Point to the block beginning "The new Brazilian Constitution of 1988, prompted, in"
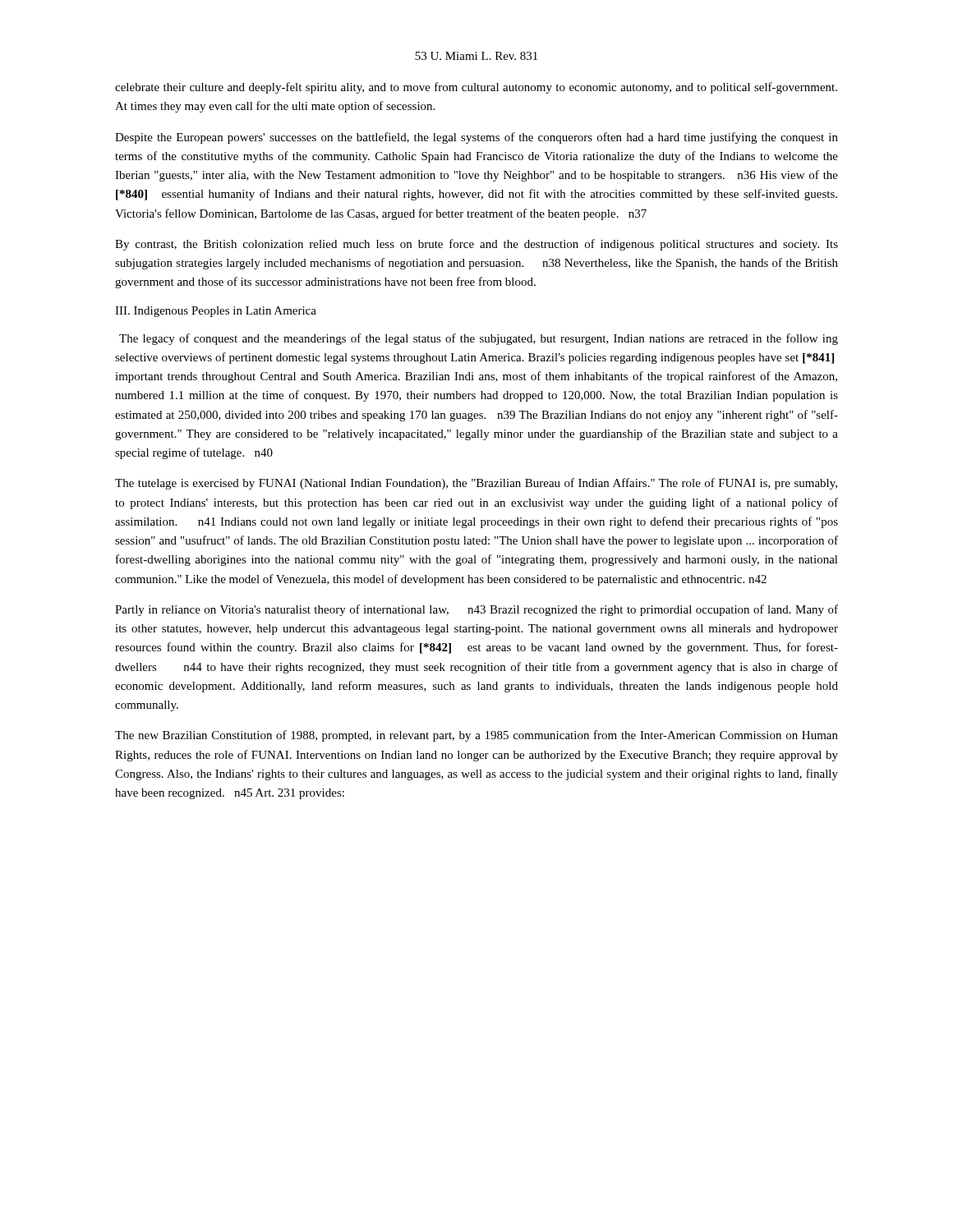Image resolution: width=953 pixels, height=1232 pixels. click(476, 764)
